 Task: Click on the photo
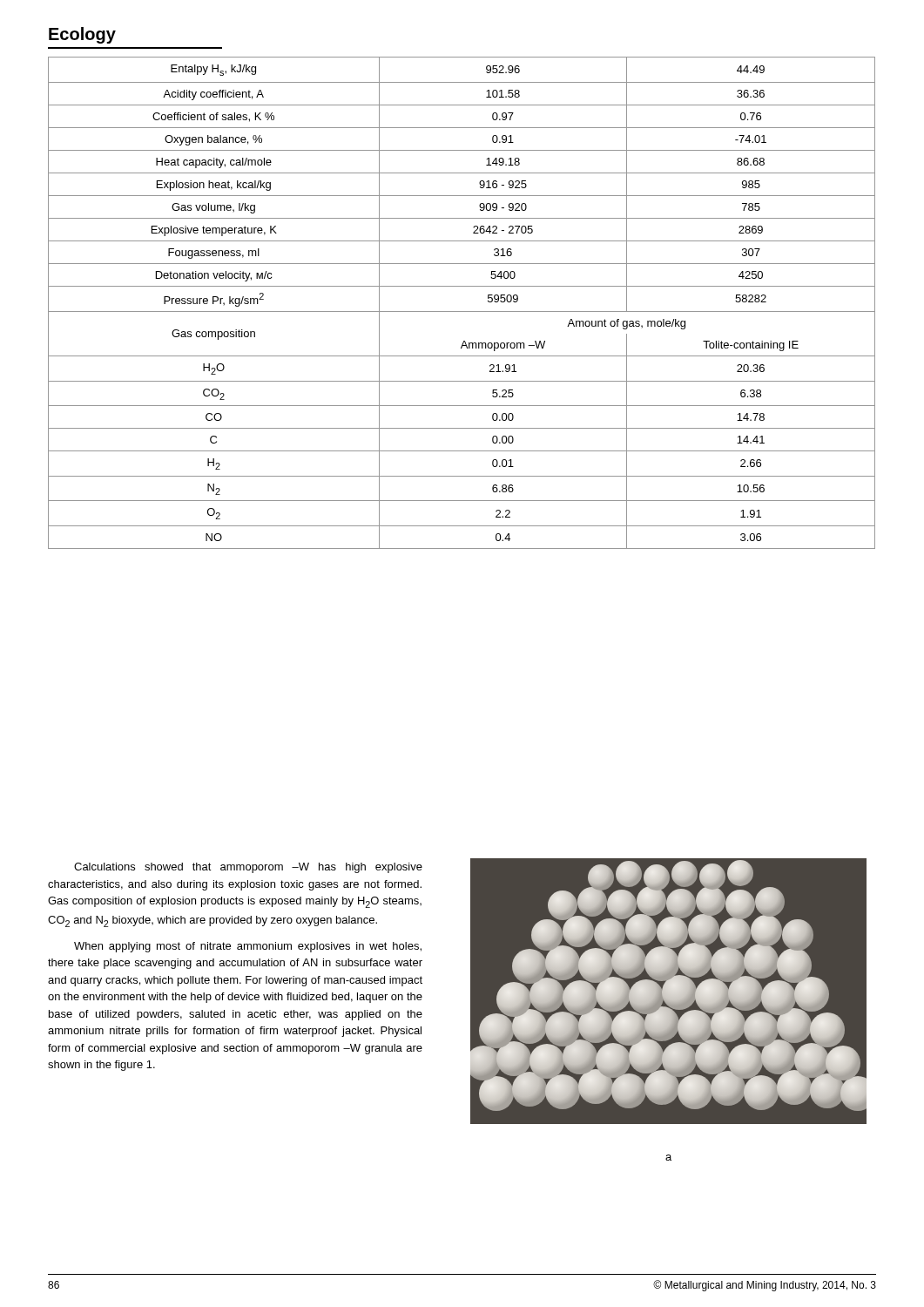point(668,992)
